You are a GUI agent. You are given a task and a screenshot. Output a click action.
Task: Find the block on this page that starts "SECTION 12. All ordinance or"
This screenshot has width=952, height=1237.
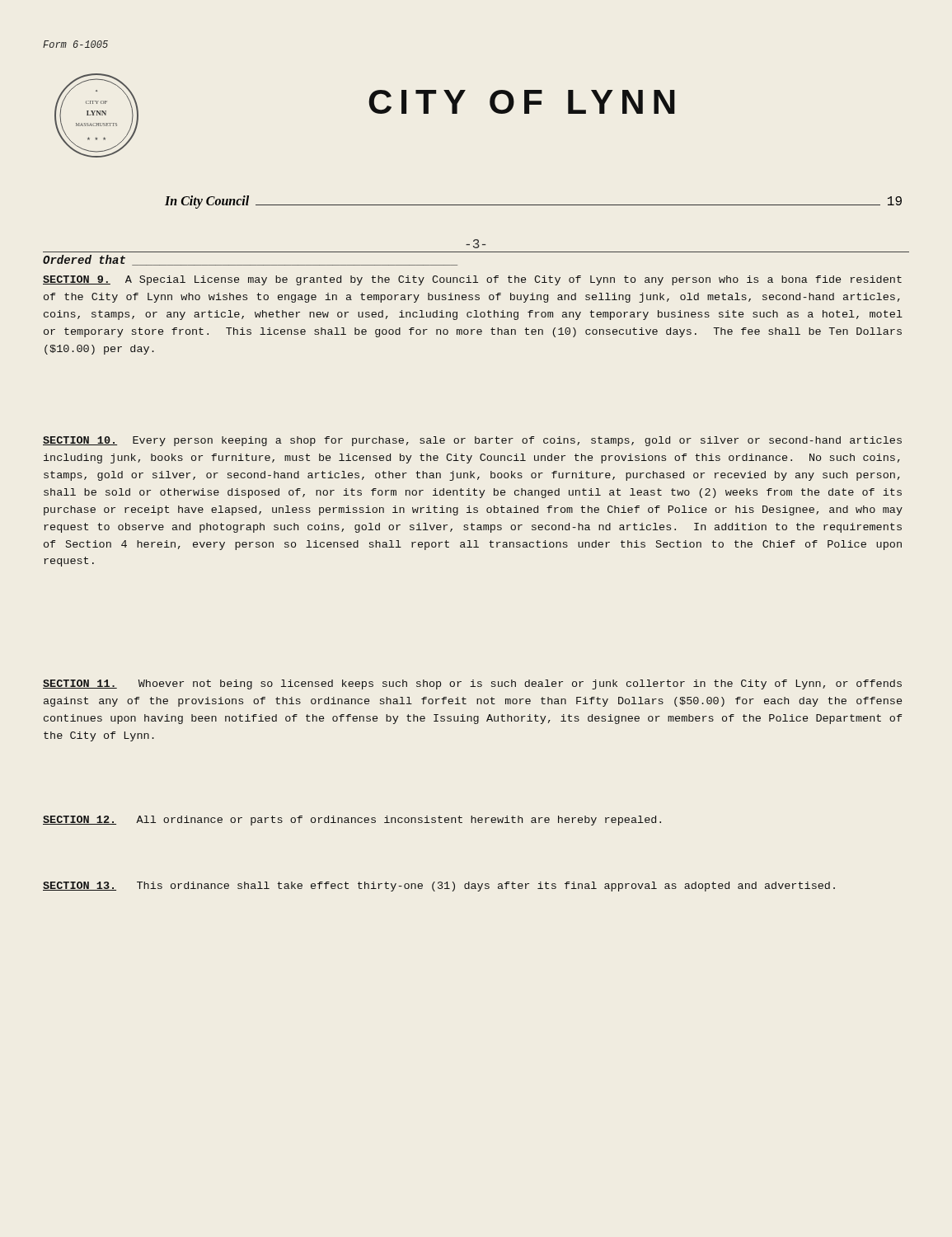pos(353,820)
